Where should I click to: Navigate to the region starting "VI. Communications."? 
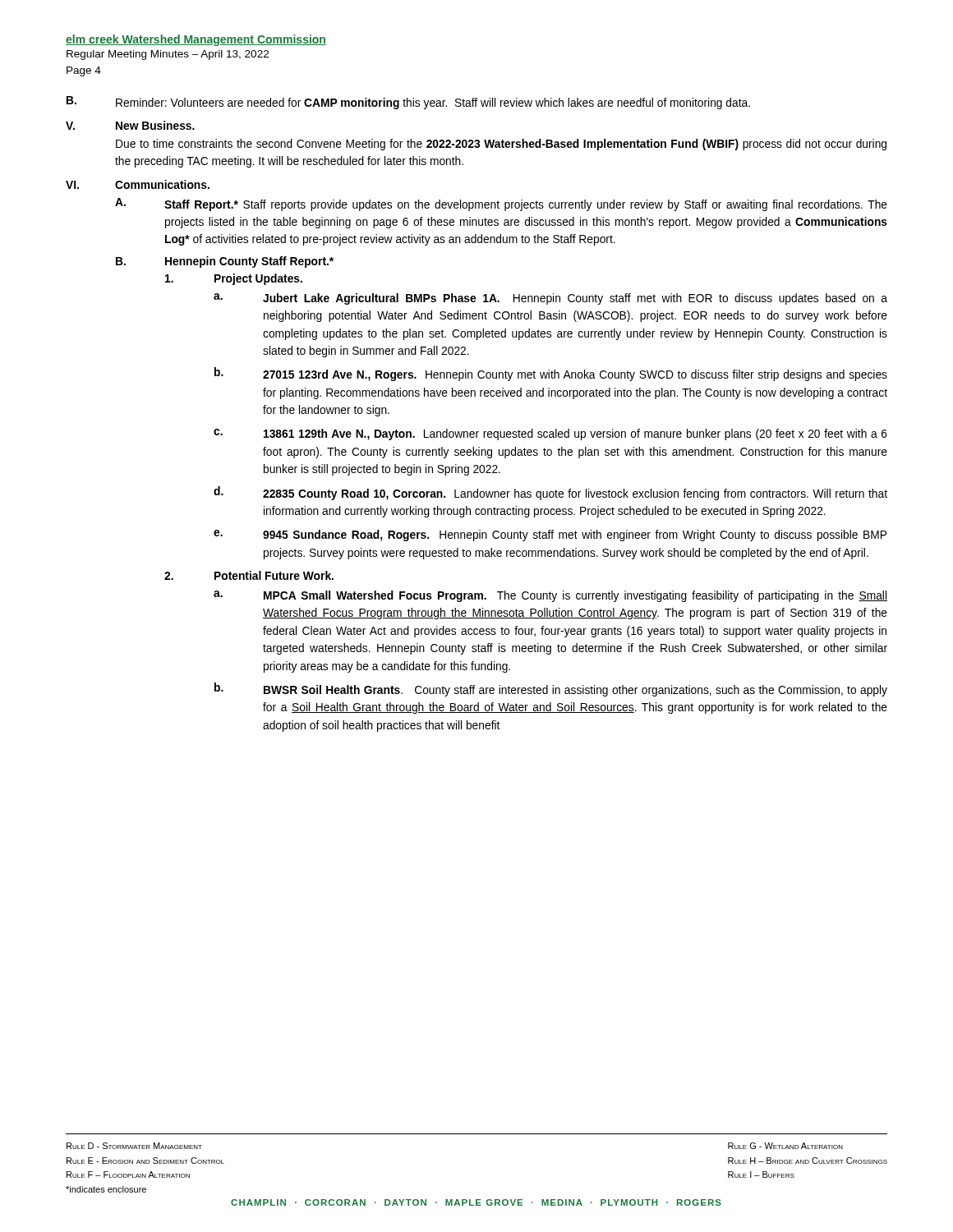138,185
